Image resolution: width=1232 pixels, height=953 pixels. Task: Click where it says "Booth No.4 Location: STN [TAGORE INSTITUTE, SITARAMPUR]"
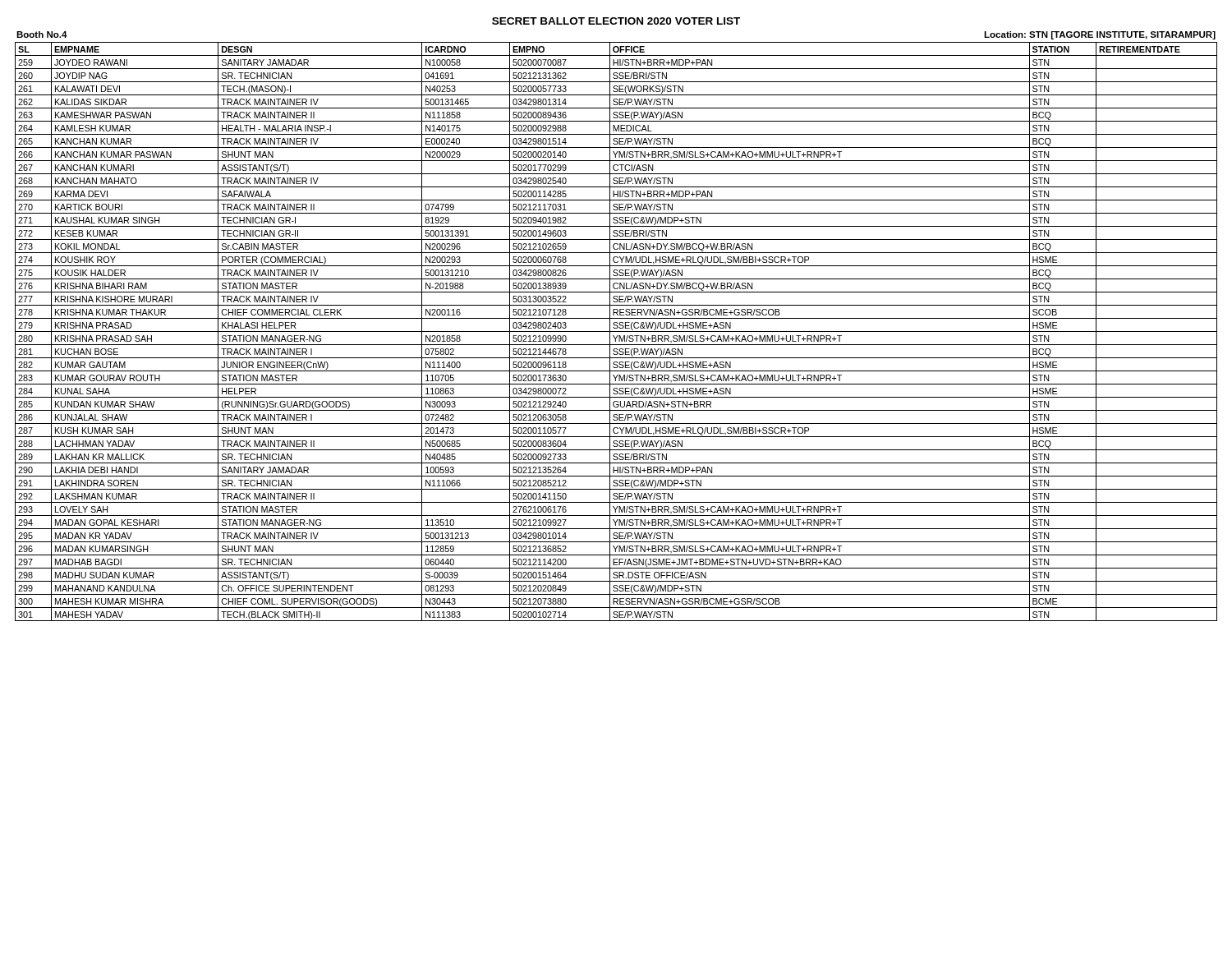click(616, 34)
